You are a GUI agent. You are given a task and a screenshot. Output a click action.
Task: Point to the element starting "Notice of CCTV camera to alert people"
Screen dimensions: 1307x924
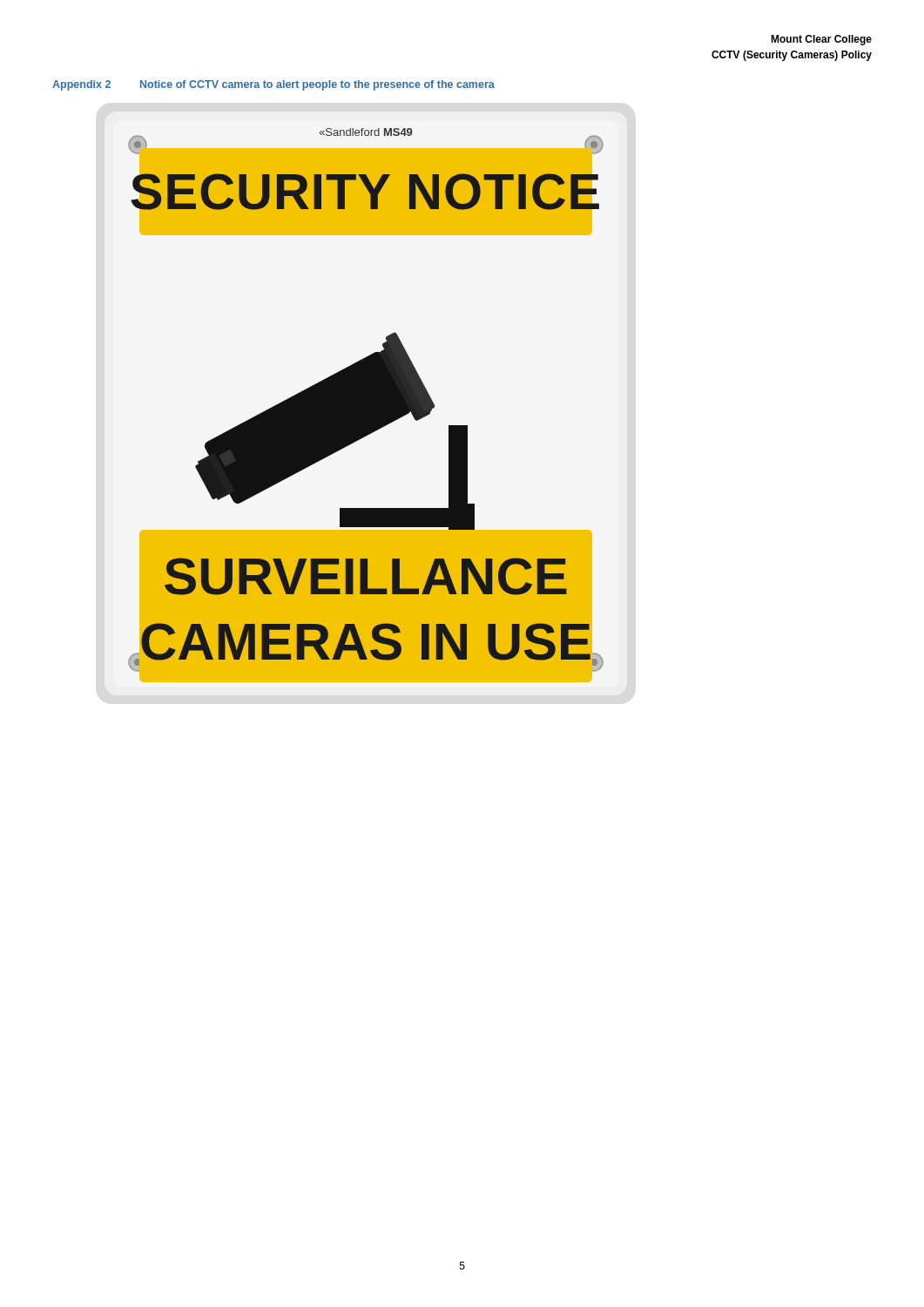click(x=317, y=84)
